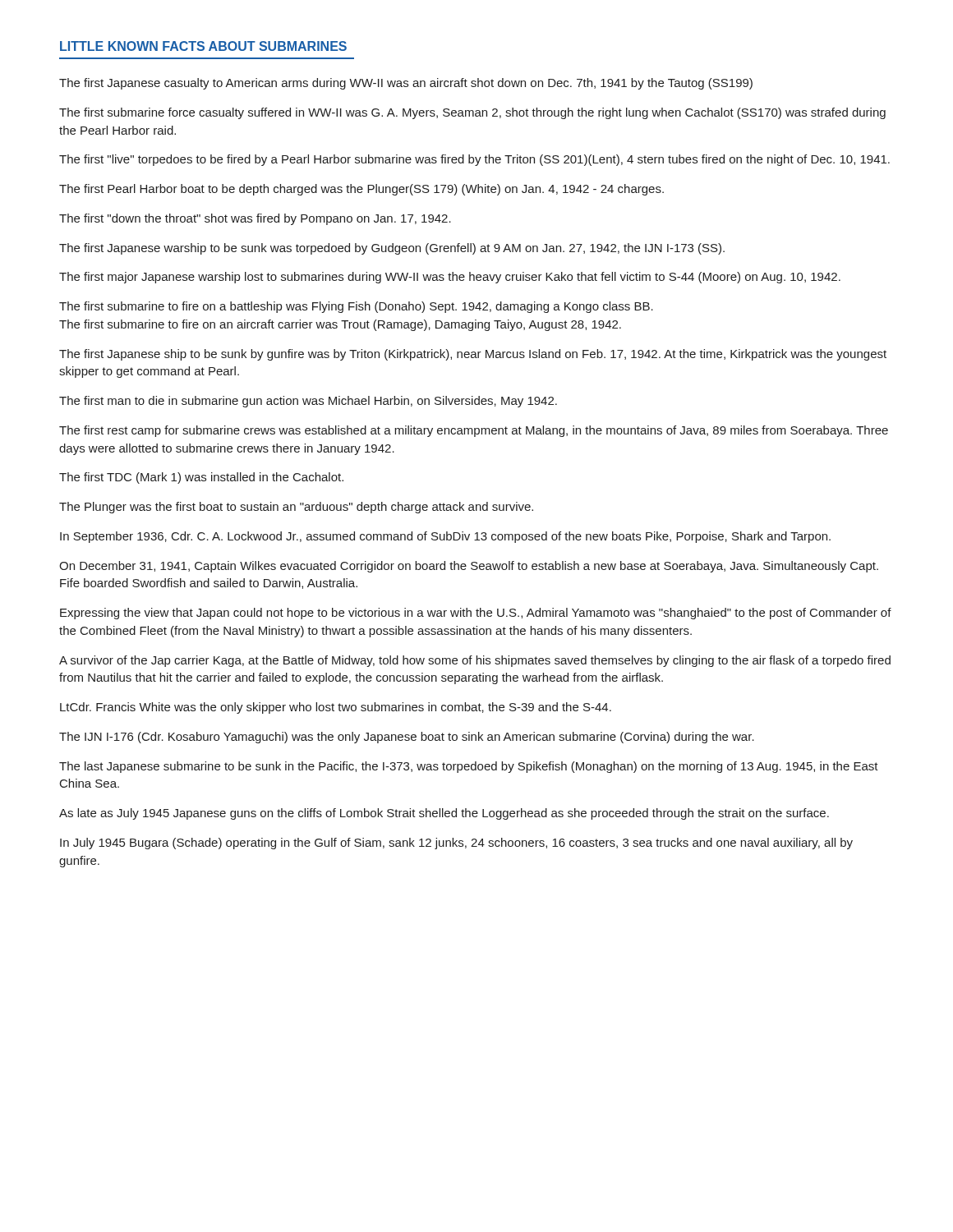Navigate to the element starting "The first "down the throat""
The width and height of the screenshot is (953, 1232).
(255, 218)
